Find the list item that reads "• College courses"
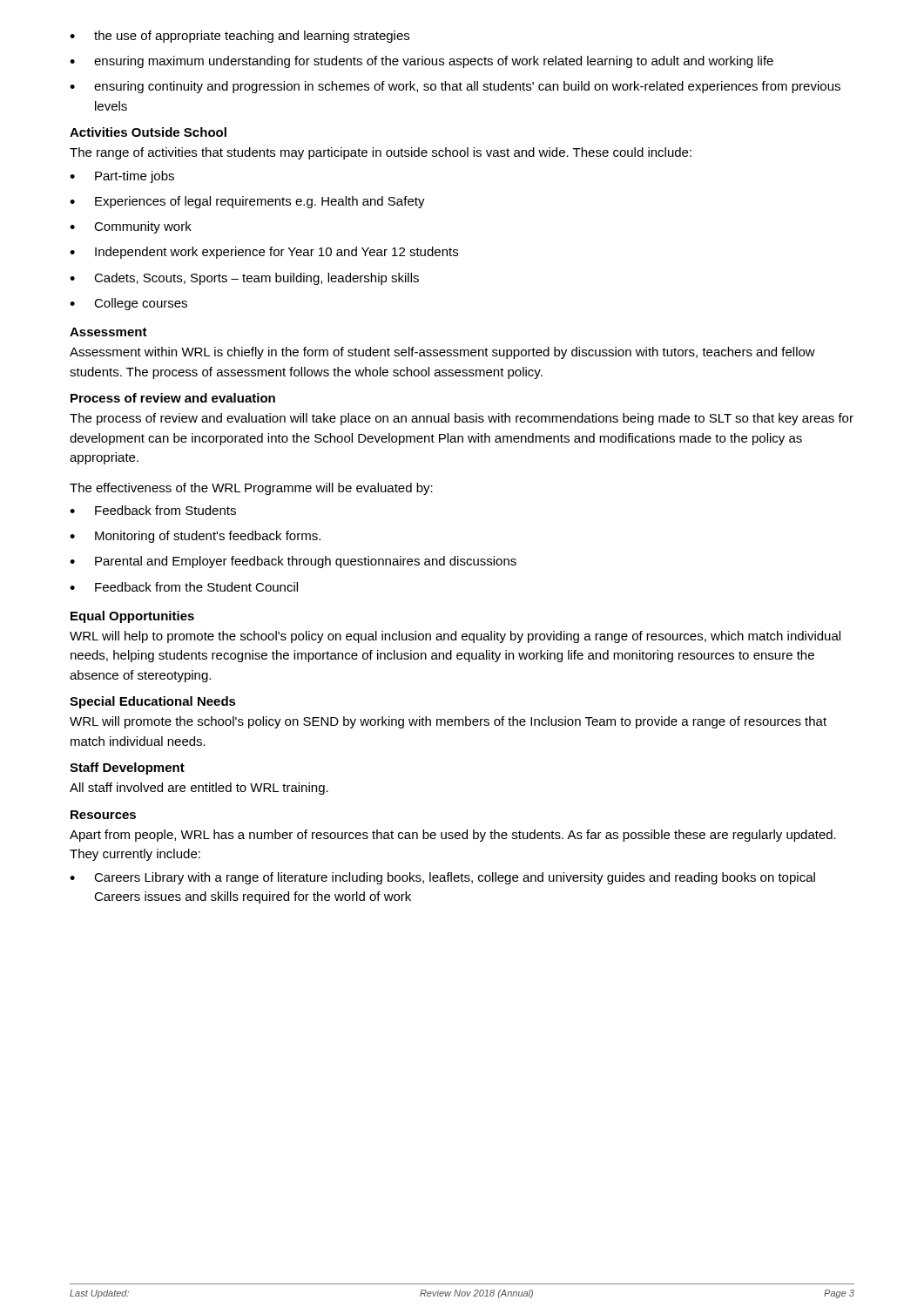 click(x=128, y=304)
